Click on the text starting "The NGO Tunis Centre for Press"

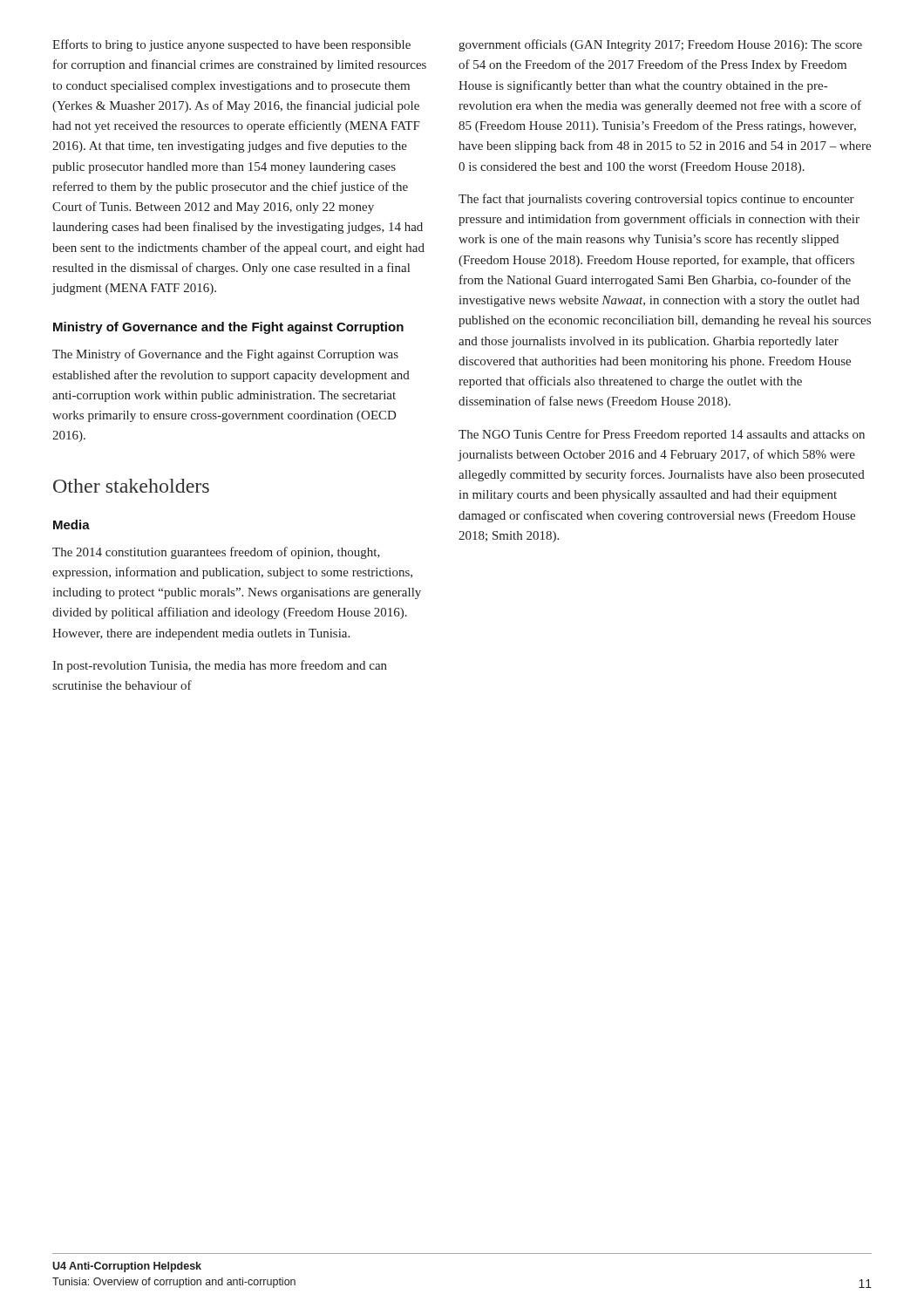[665, 485]
